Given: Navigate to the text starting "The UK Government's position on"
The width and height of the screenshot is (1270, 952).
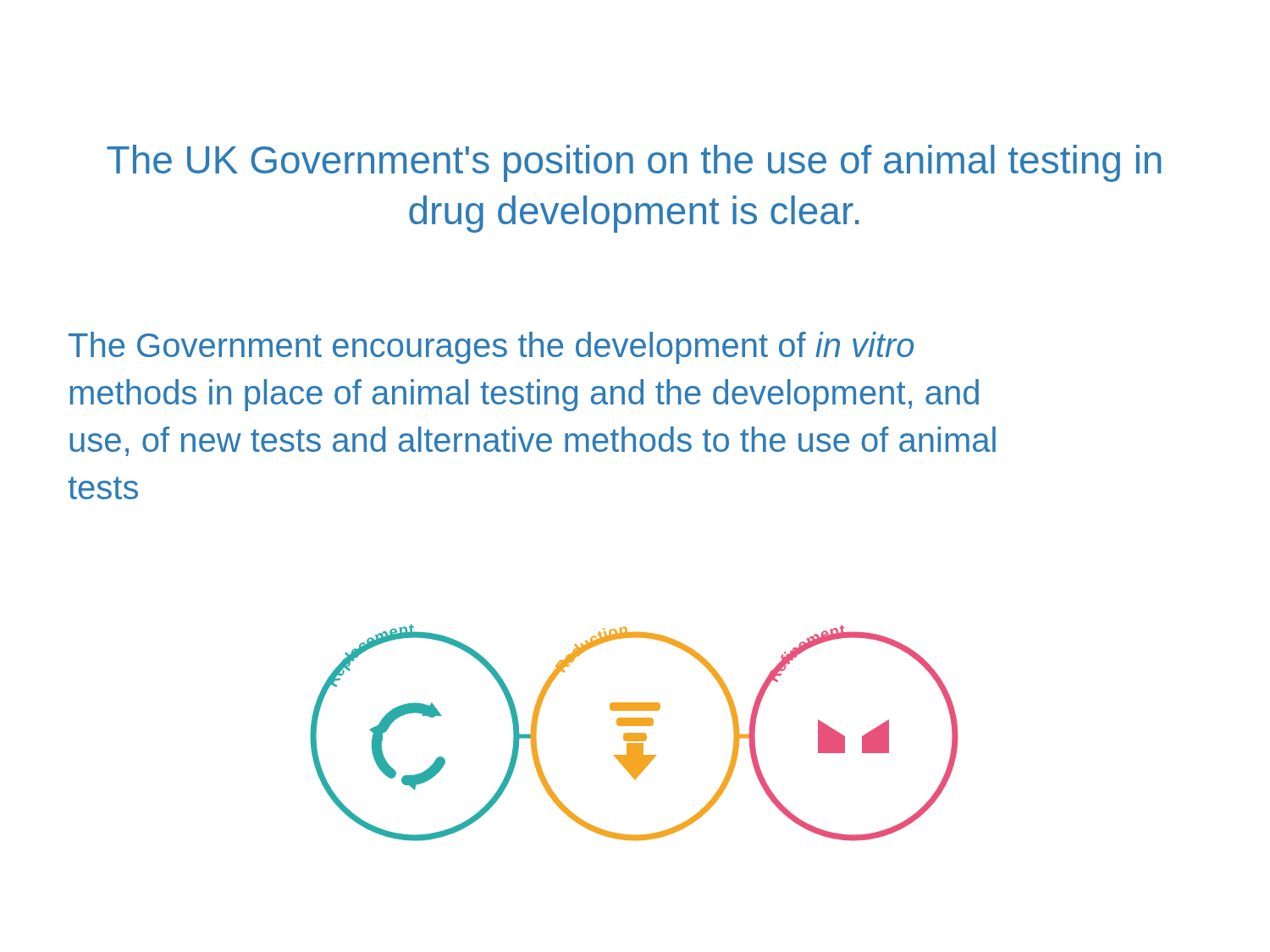Looking at the screenshot, I should click(x=635, y=185).
